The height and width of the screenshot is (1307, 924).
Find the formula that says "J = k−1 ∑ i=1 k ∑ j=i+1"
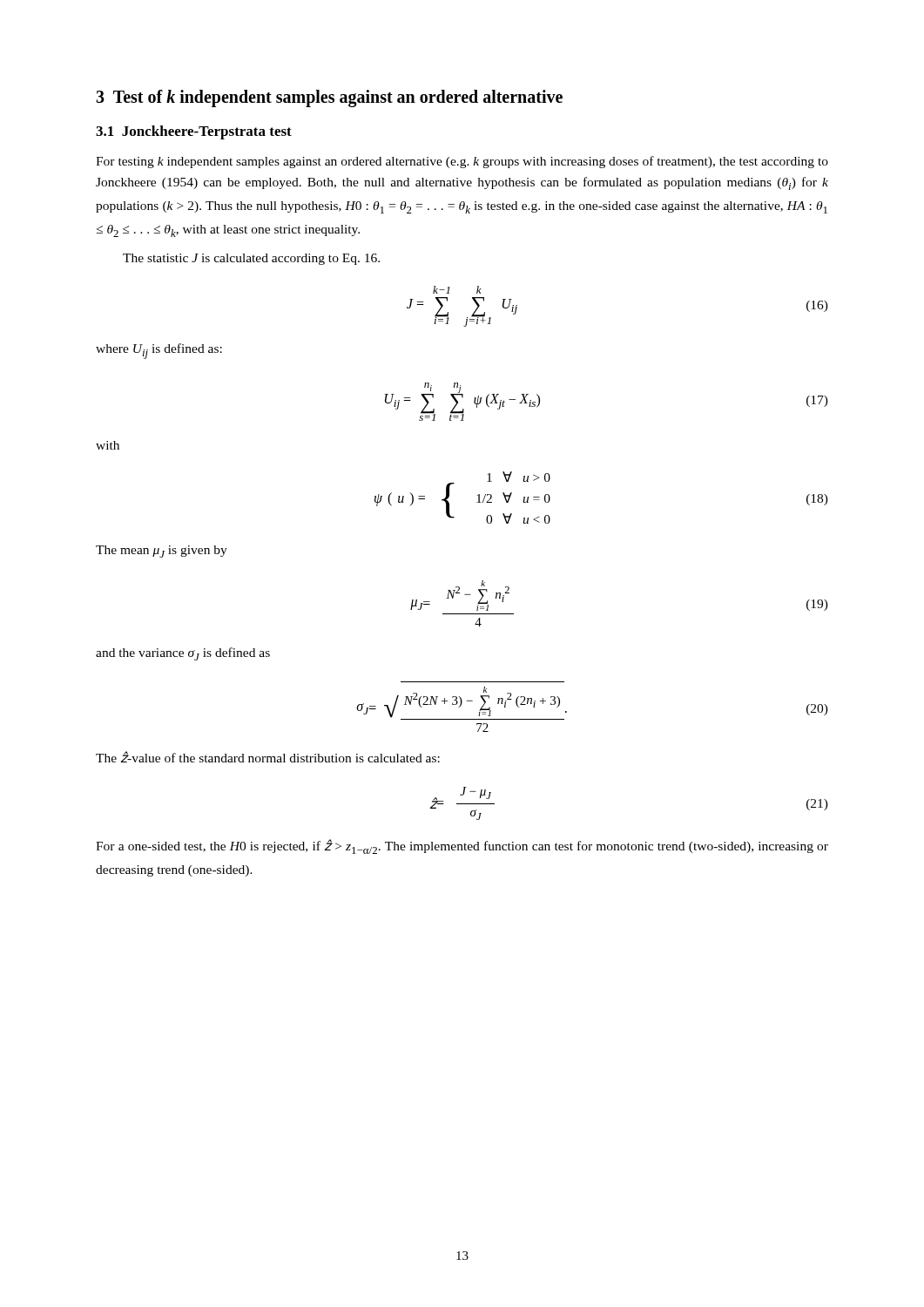(x=435, y=290)
